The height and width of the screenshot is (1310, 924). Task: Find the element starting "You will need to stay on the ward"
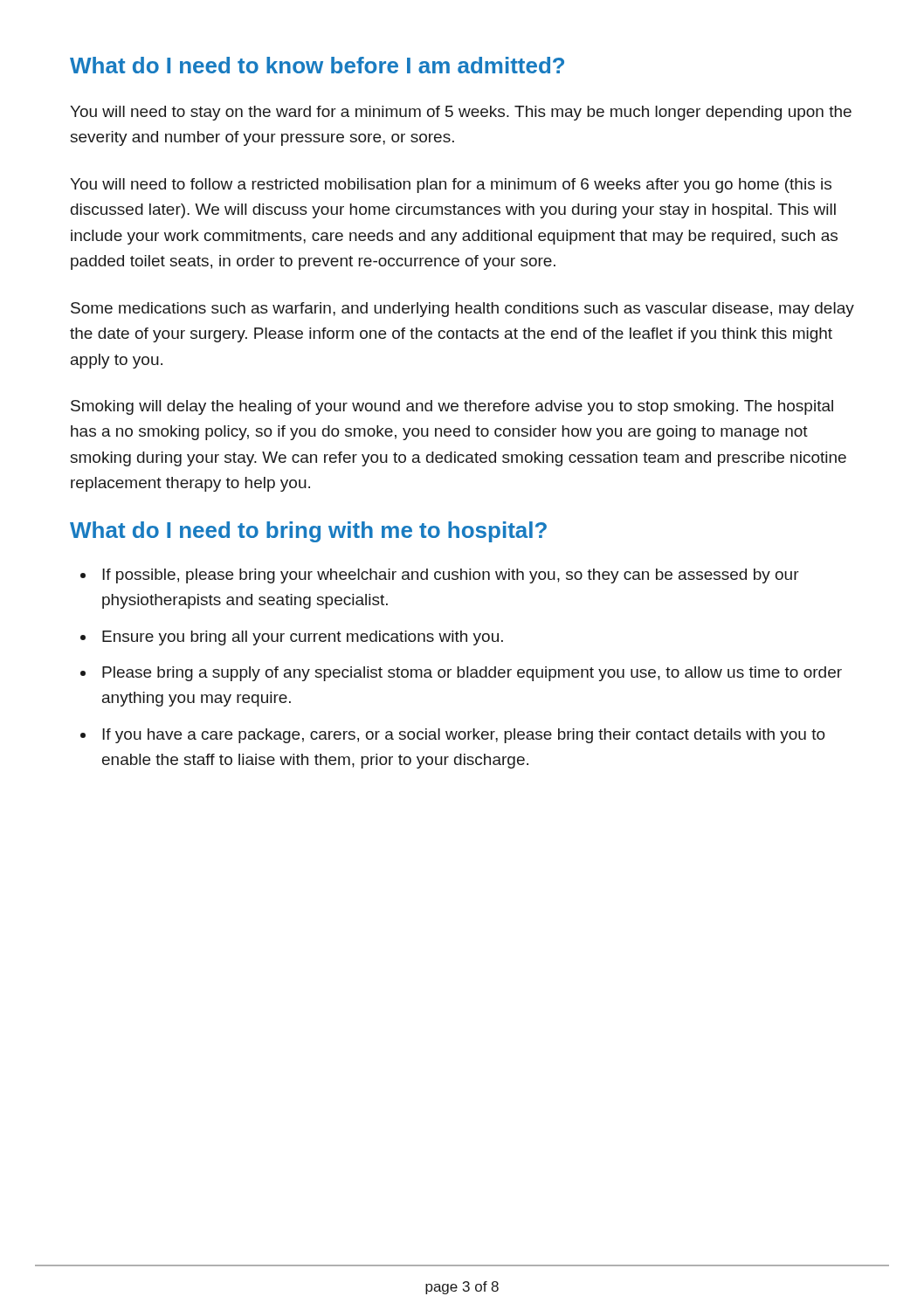click(x=462, y=124)
